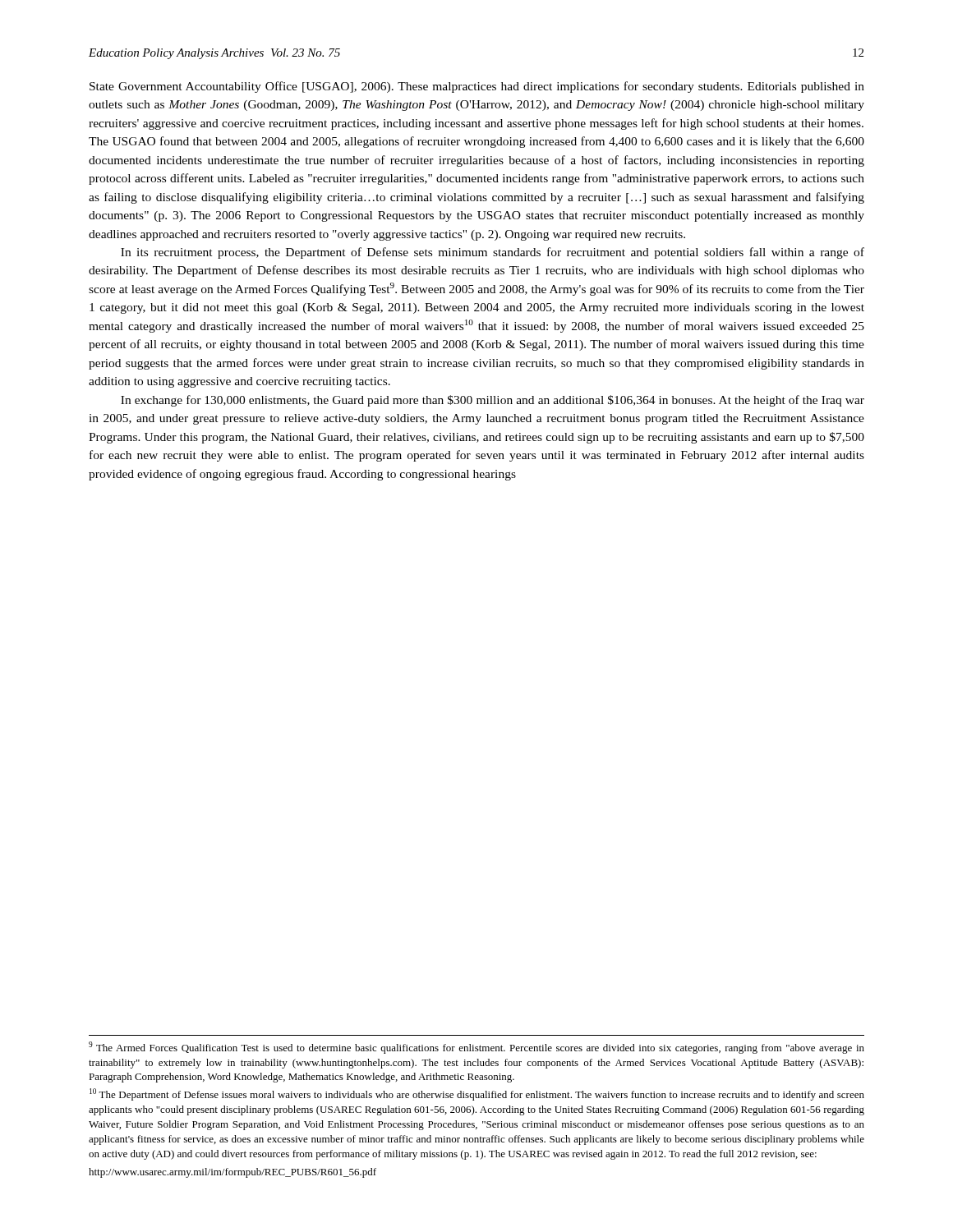Image resolution: width=953 pixels, height=1232 pixels.
Task: Find the text block with the text "State Government Accountability Office [USGAO], 2006). These malpractices"
Action: click(476, 160)
